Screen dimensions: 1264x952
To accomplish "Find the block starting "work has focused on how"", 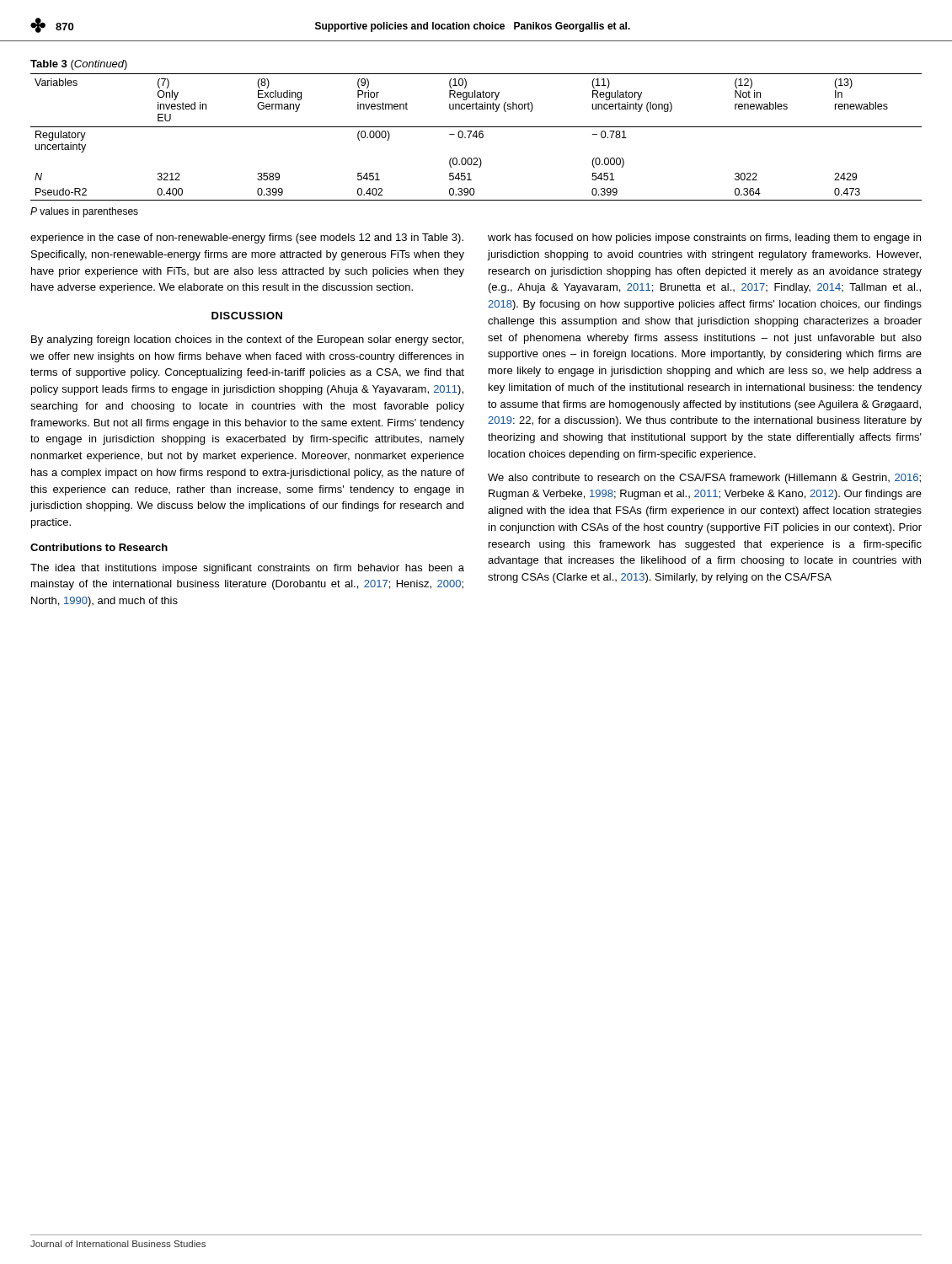I will (x=705, y=407).
